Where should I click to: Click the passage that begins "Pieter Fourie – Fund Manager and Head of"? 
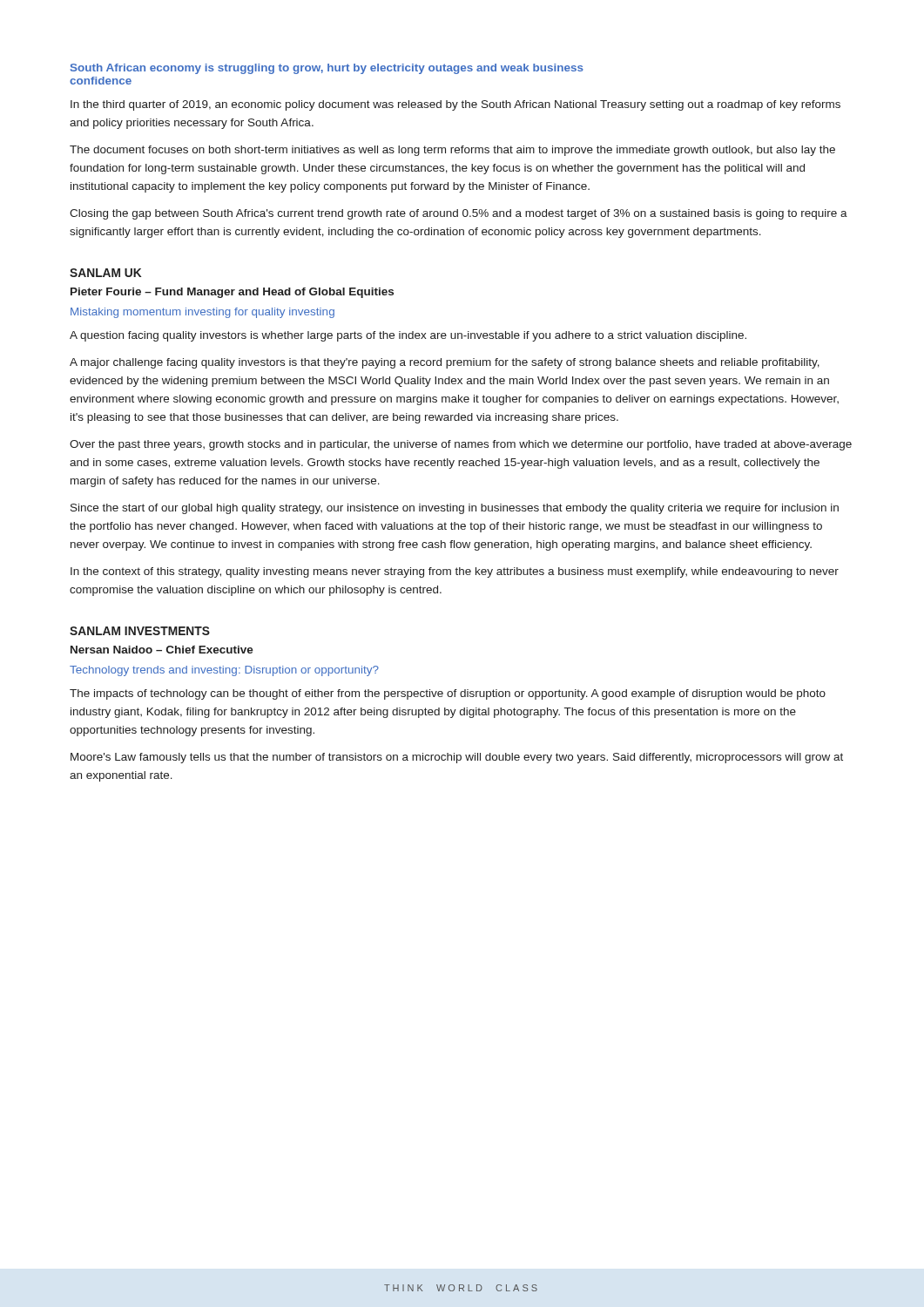pyautogui.click(x=232, y=292)
